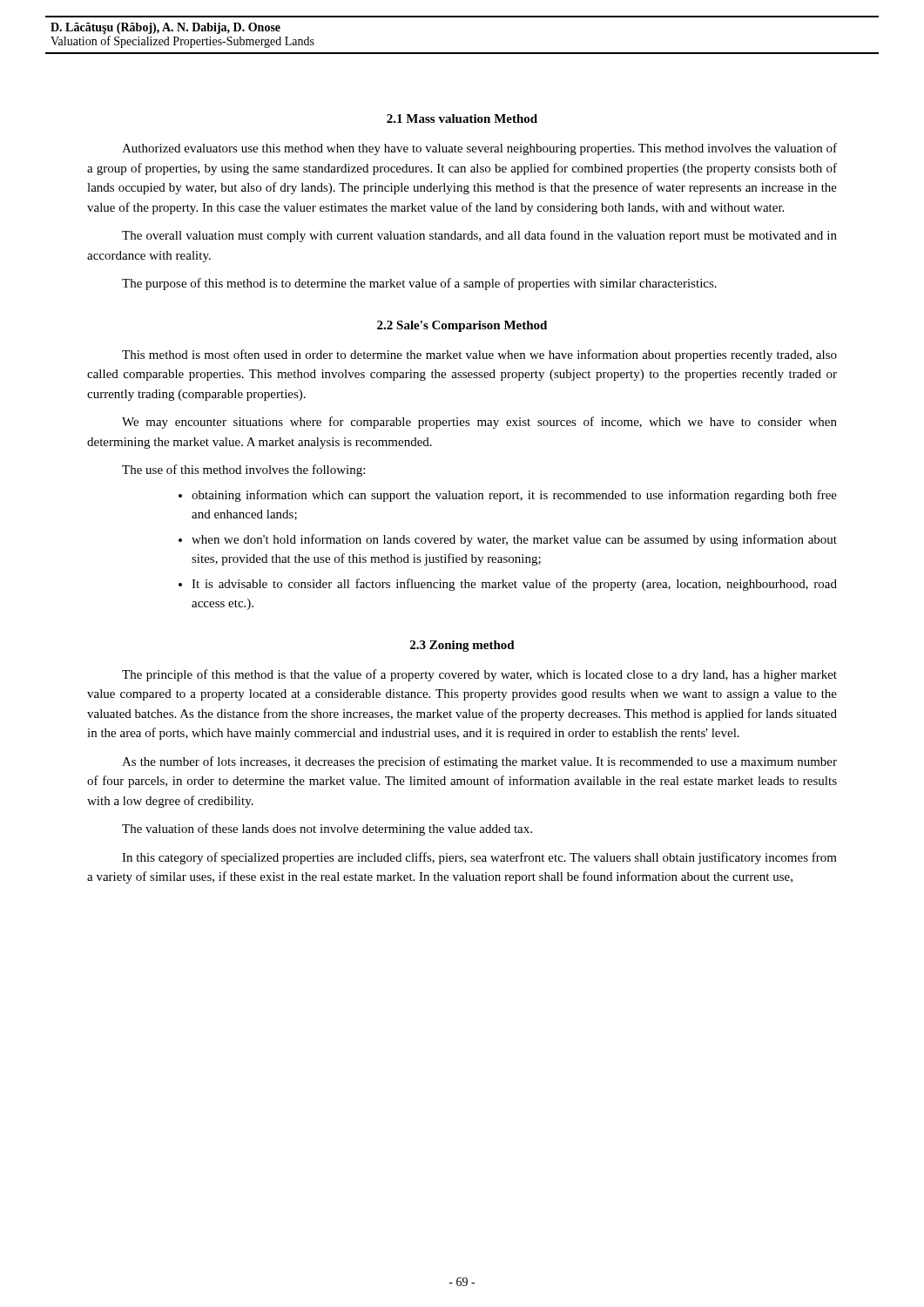Find the block starting "when we don't hold"
This screenshot has width=924, height=1307.
click(514, 549)
